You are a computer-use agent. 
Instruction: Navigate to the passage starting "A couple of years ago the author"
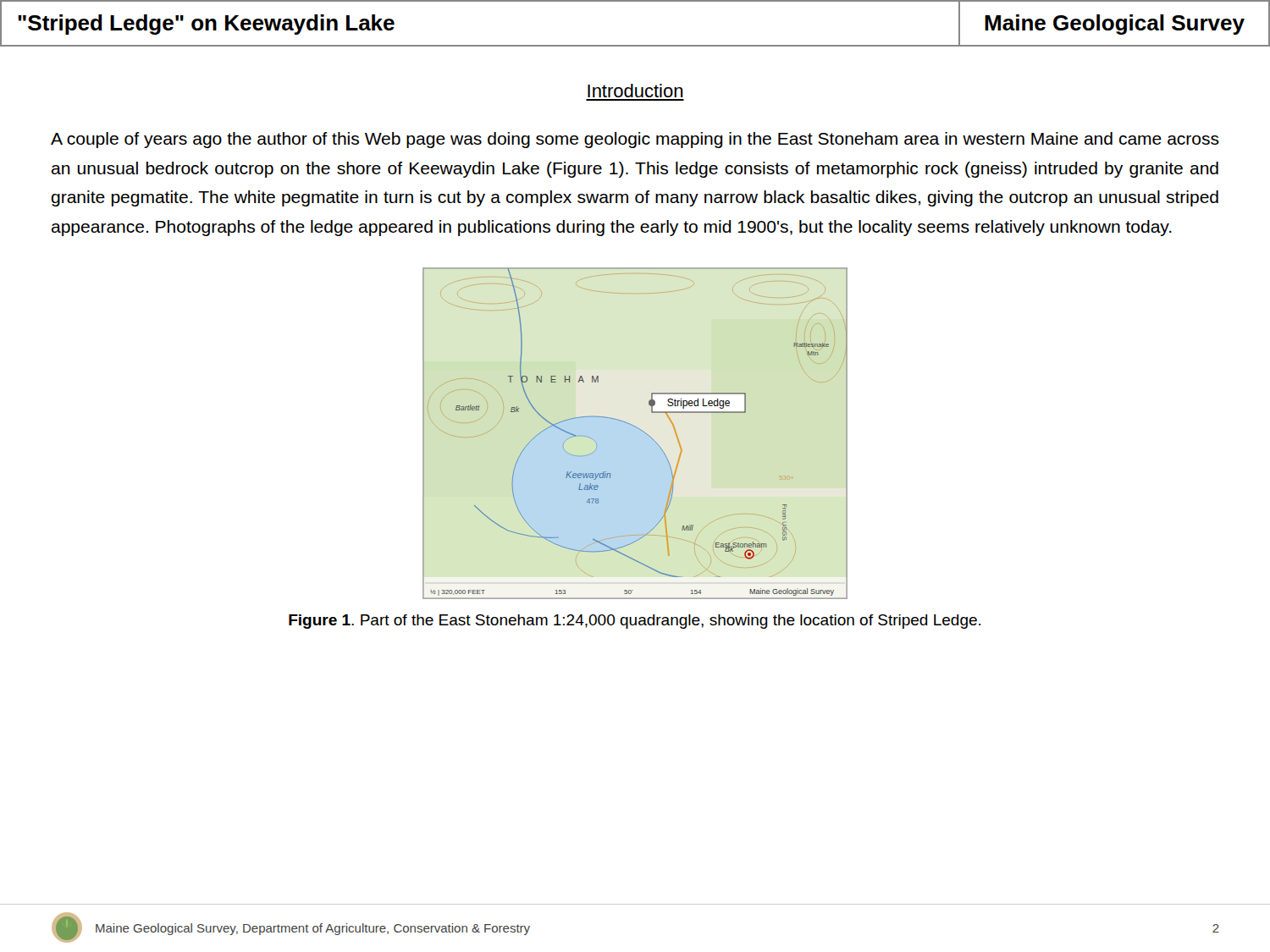point(635,182)
